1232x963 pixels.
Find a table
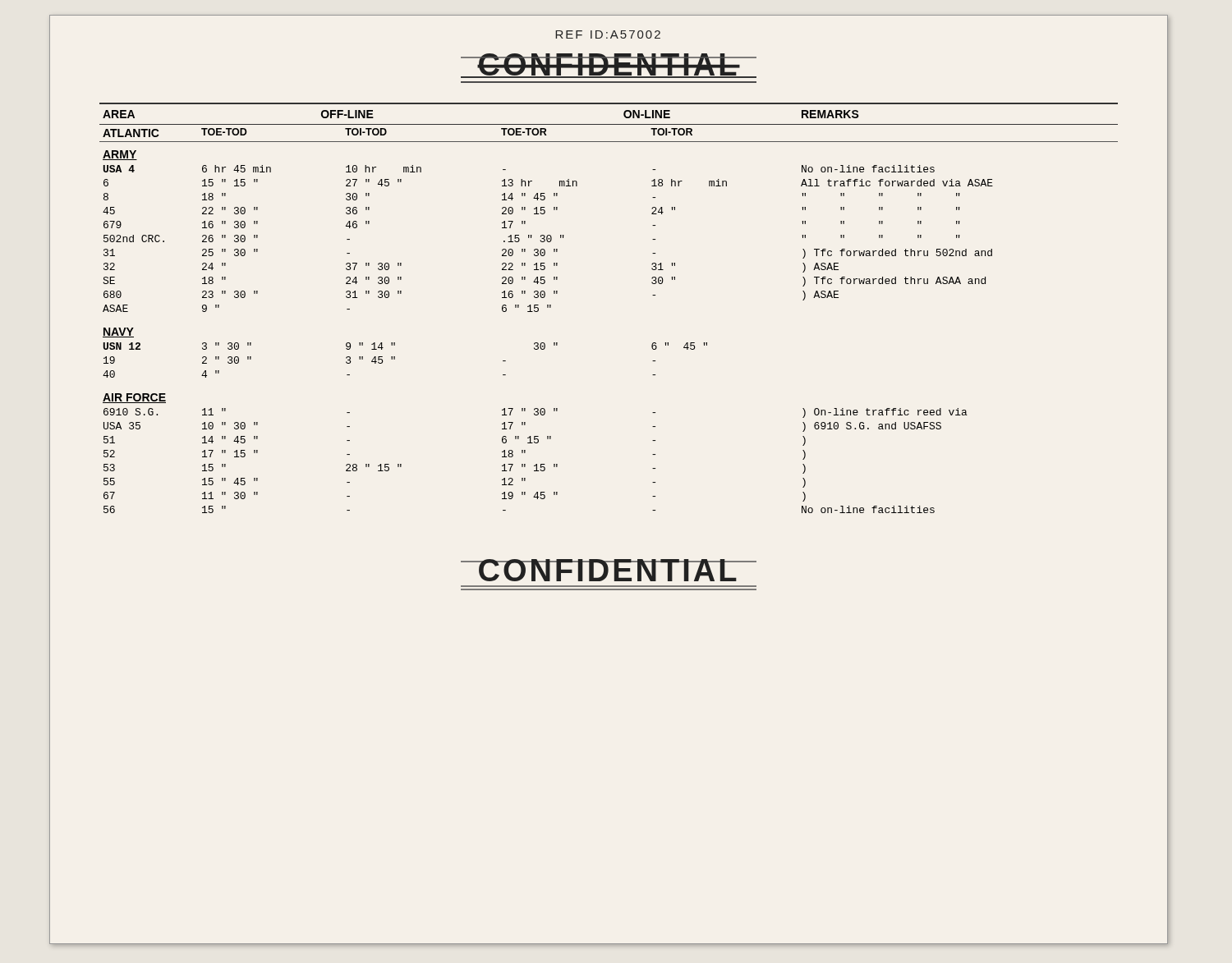(x=609, y=310)
